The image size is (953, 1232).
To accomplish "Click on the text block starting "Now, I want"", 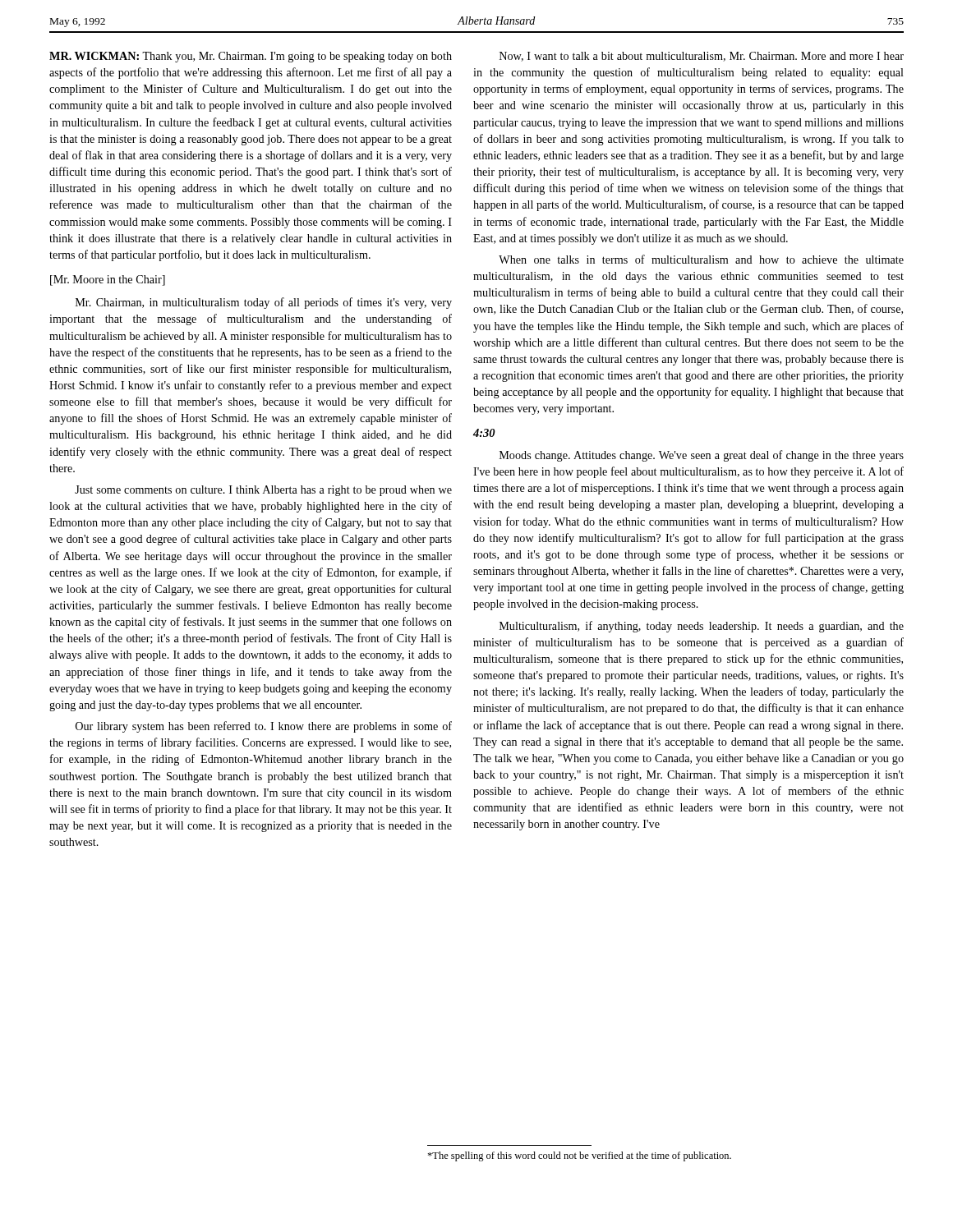I will (688, 147).
